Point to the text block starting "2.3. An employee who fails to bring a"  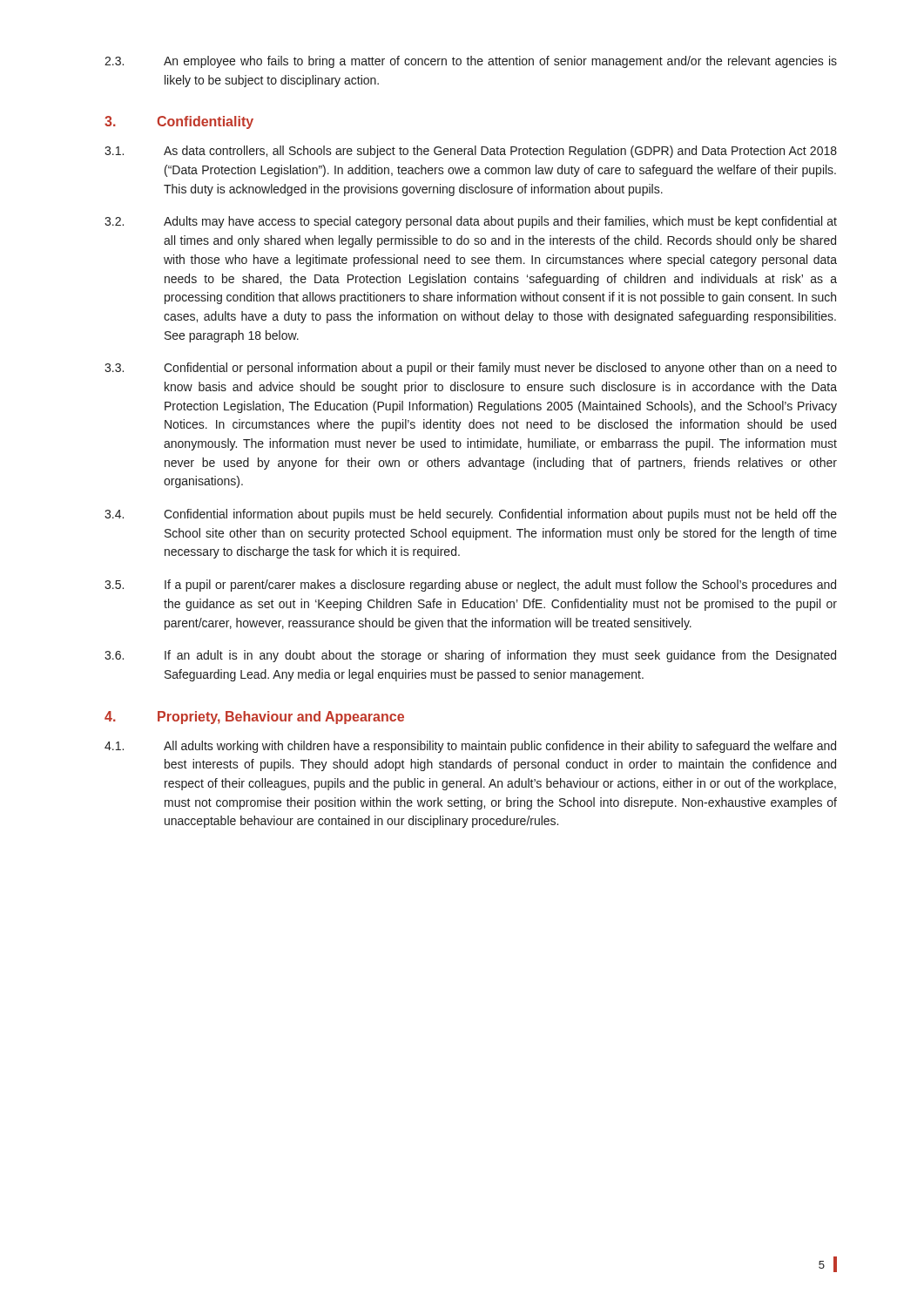pyautogui.click(x=471, y=71)
